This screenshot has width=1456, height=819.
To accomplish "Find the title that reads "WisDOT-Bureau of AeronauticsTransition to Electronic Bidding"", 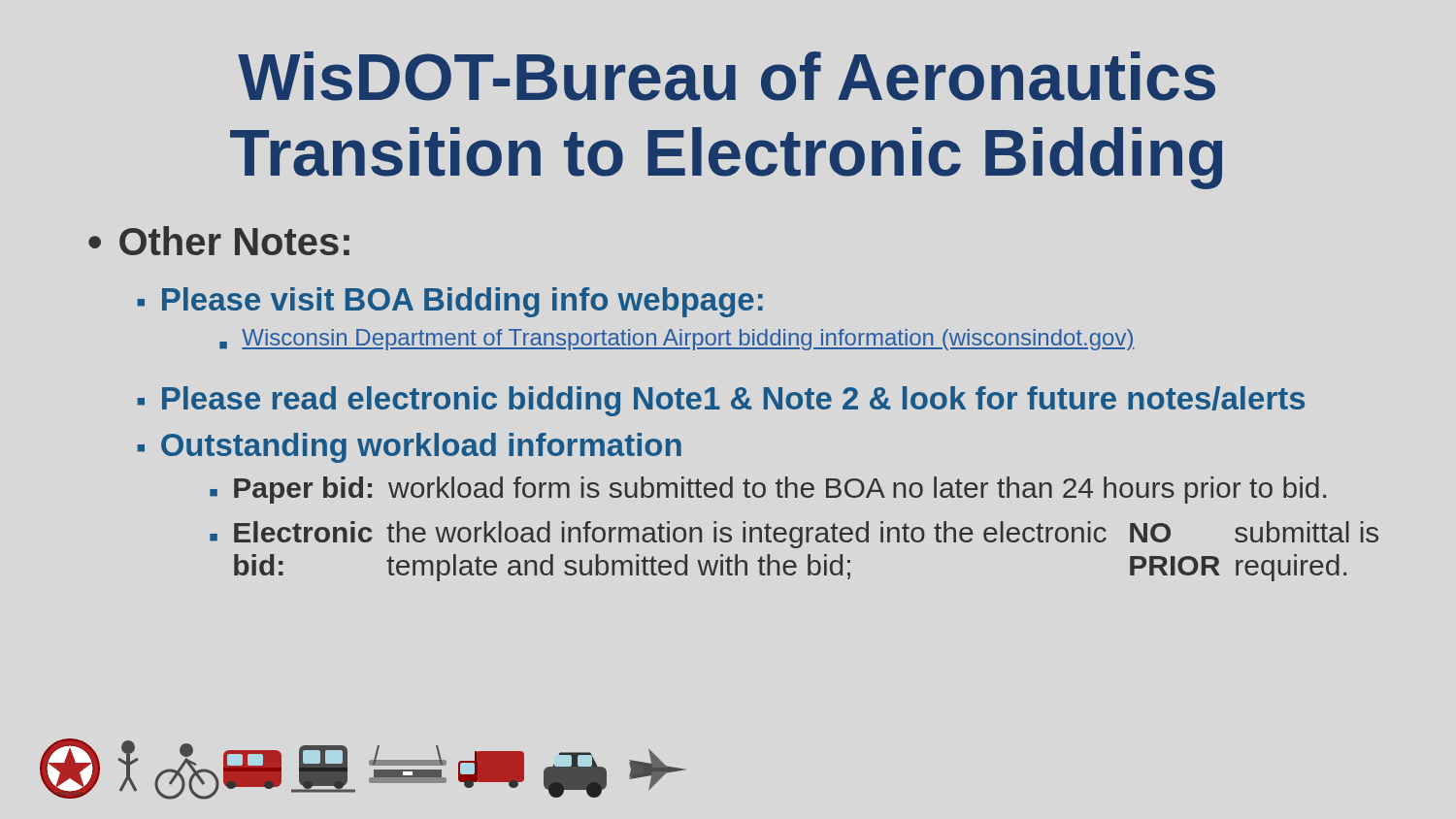I will [728, 115].
